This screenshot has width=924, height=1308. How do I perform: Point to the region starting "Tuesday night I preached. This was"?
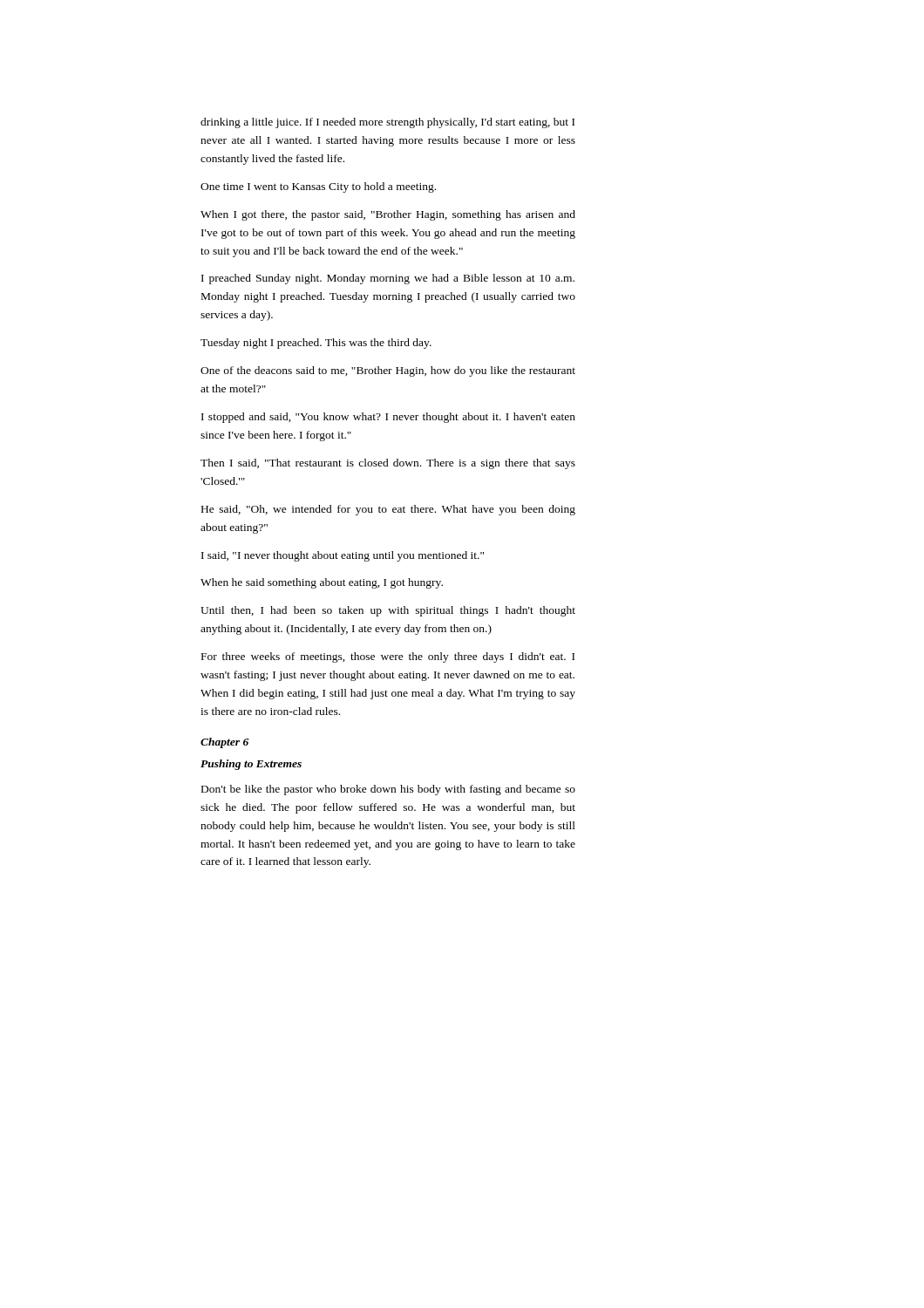pyautogui.click(x=316, y=342)
